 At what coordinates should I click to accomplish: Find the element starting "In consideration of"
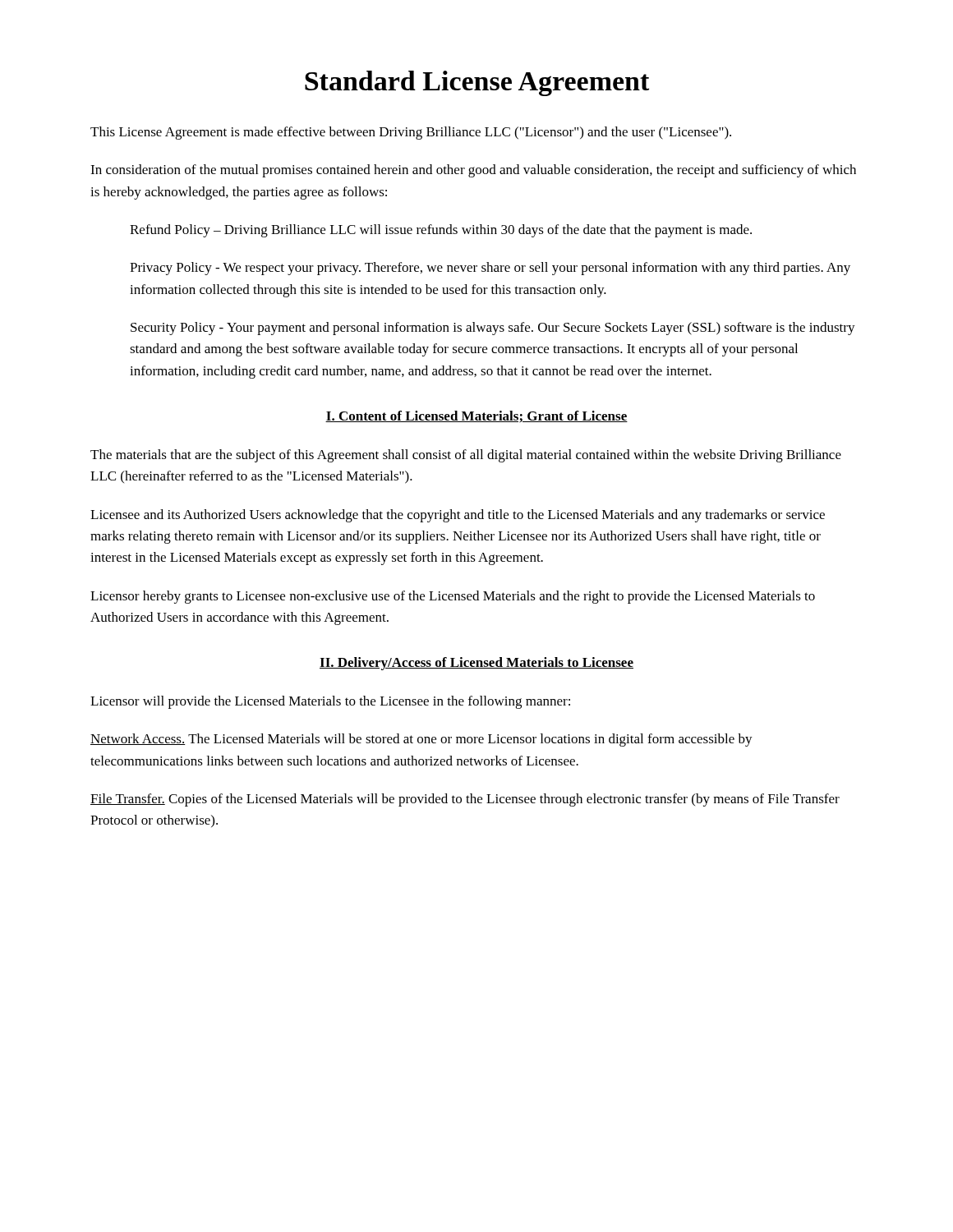[473, 181]
